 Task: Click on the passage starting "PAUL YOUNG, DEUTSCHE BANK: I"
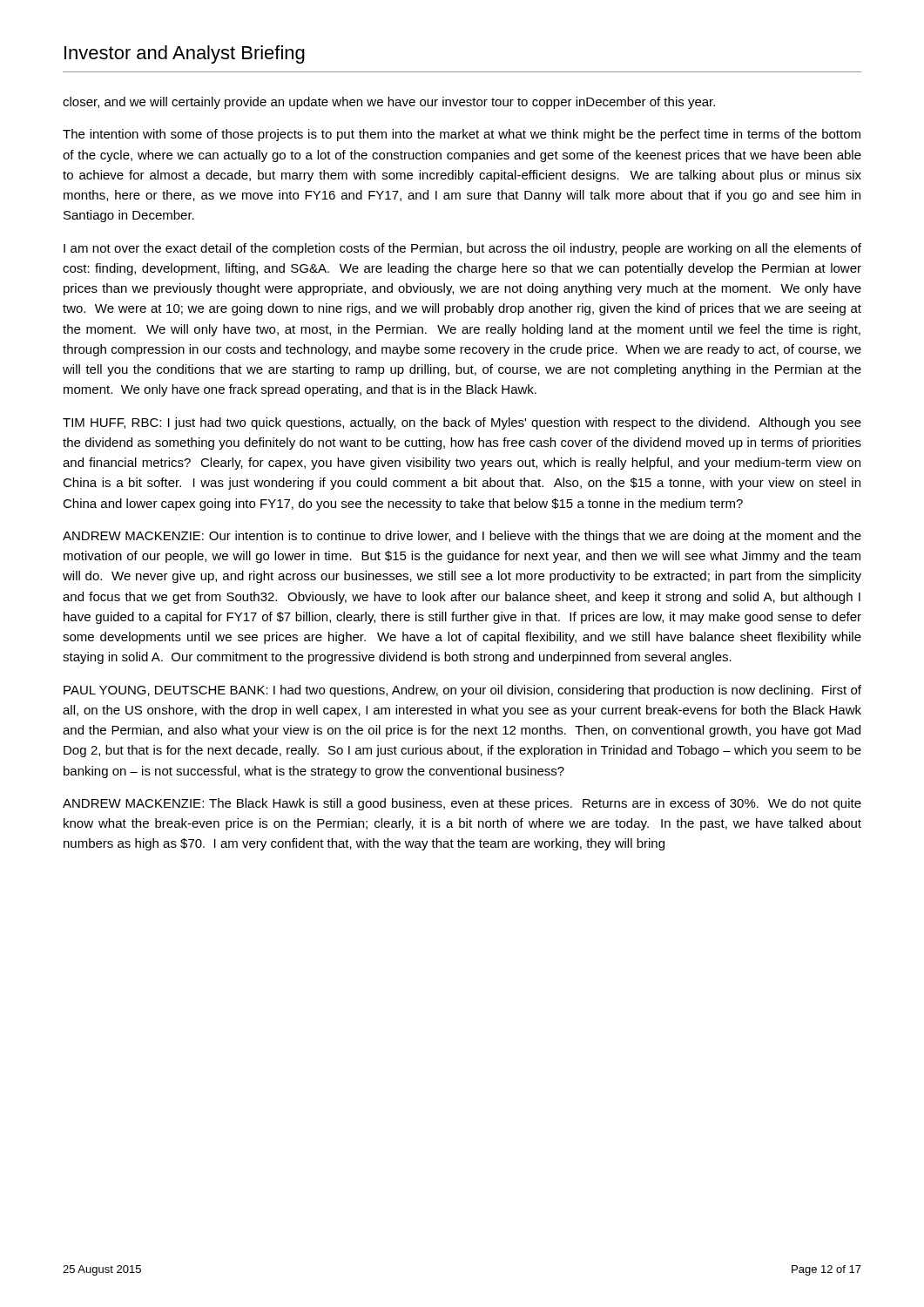pos(462,730)
